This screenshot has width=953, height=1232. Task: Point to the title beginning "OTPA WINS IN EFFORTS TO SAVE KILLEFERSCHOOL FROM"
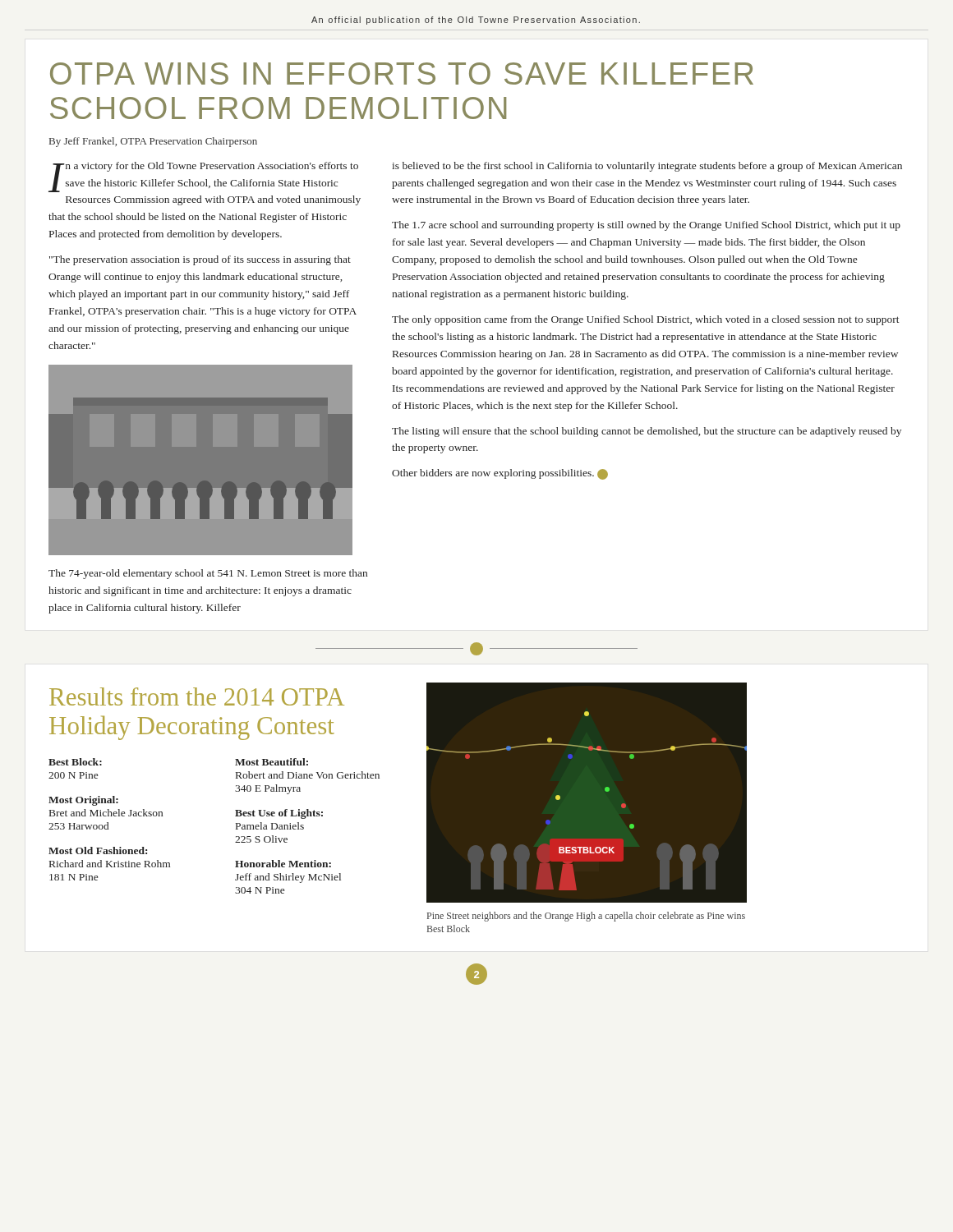pyautogui.click(x=402, y=92)
